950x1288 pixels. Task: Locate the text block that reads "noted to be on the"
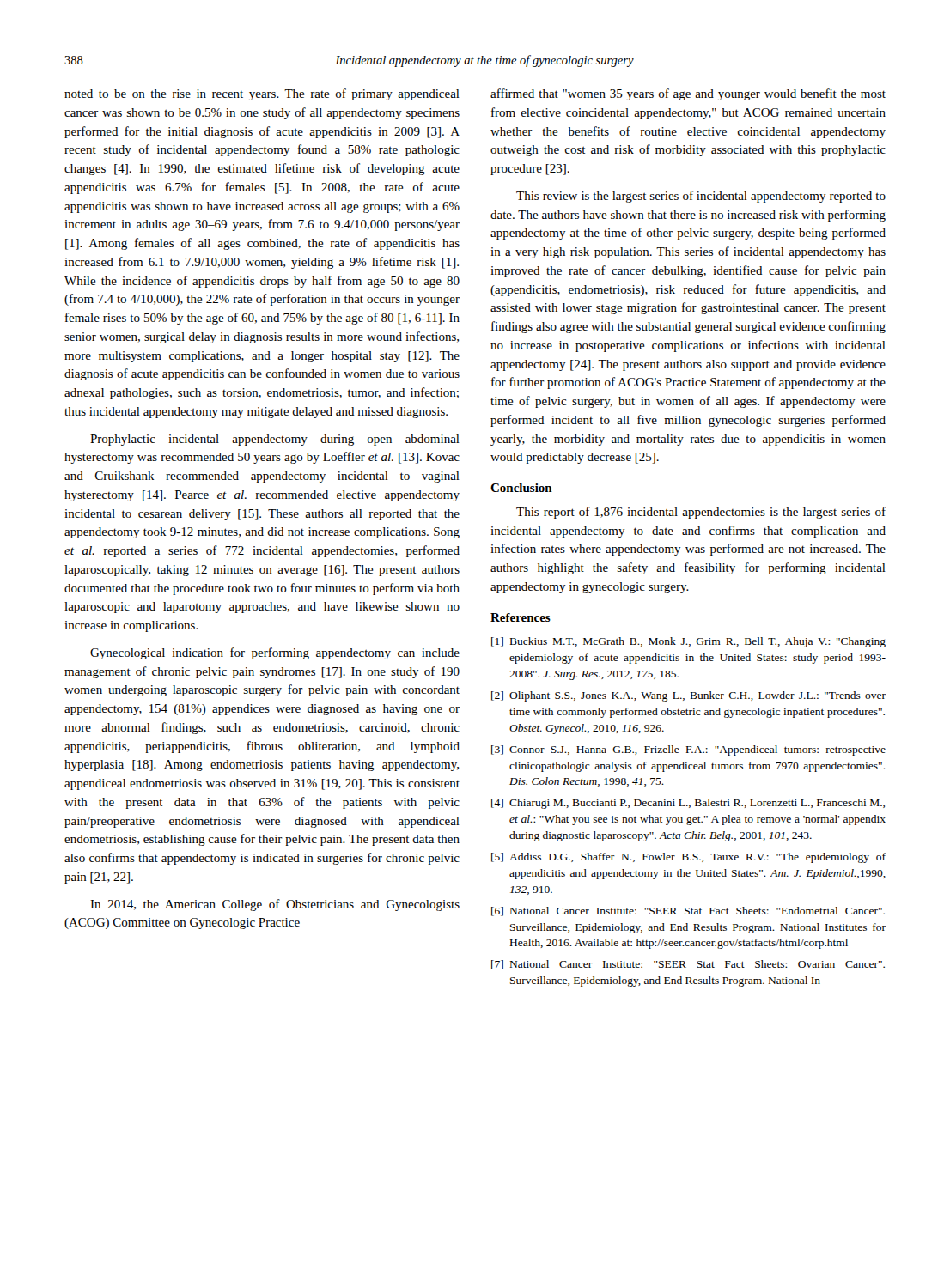[x=262, y=253]
